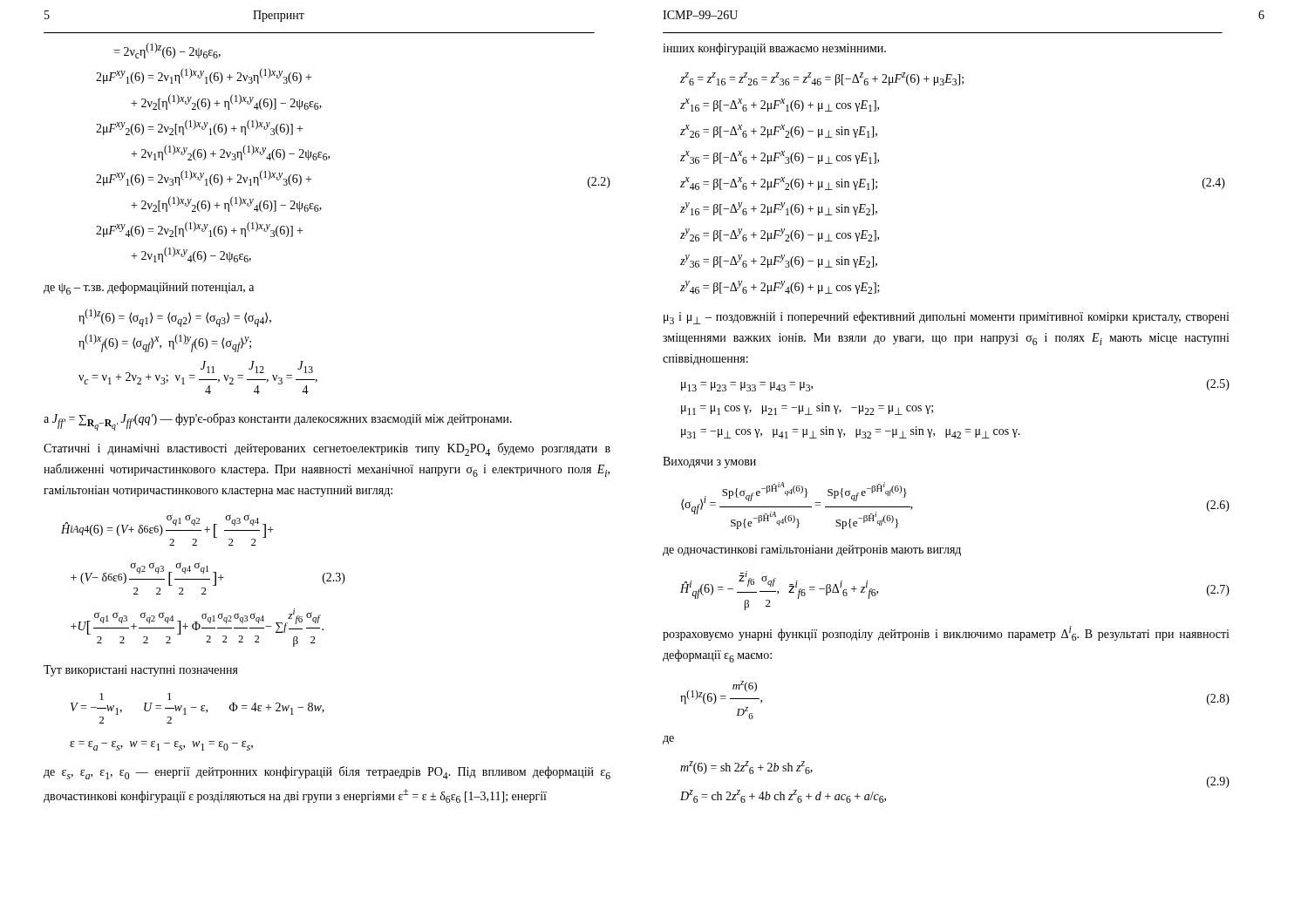Navigate to the text starting "Тут використані наступні"
Image resolution: width=1308 pixels, height=924 pixels.
(x=141, y=670)
